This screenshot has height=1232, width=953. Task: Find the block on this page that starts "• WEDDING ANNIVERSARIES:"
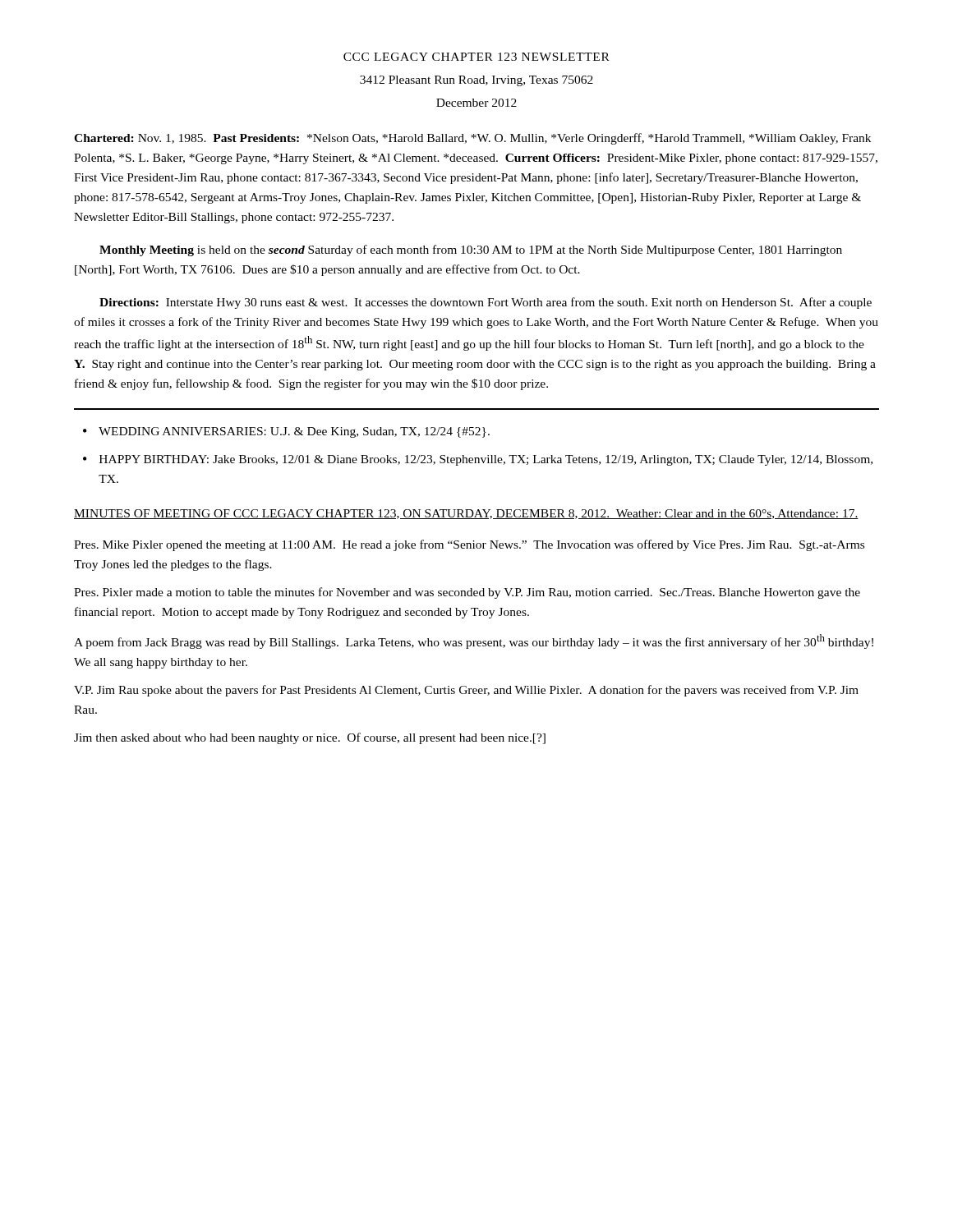286,432
